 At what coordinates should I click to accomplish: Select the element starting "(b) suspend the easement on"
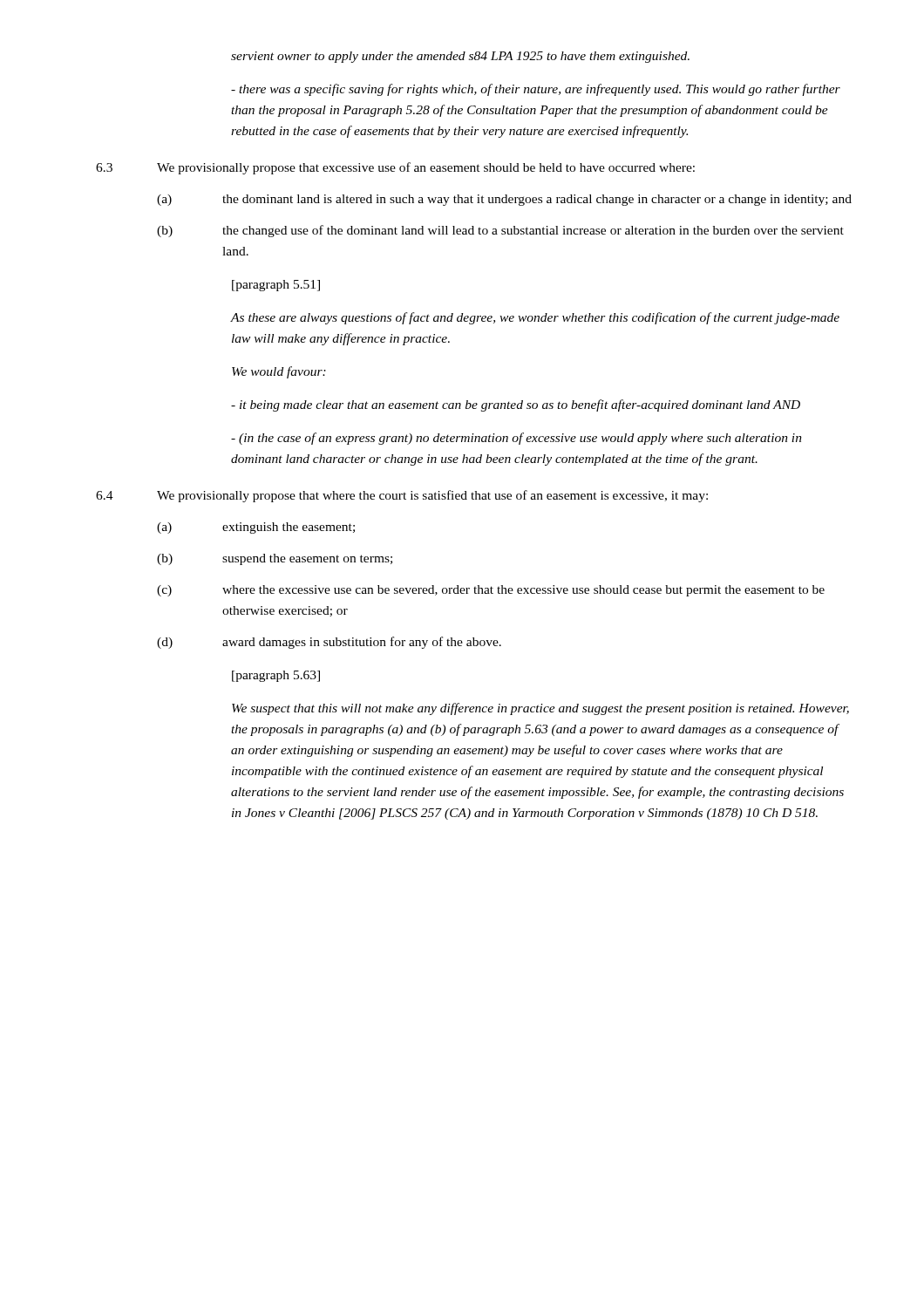tap(275, 559)
